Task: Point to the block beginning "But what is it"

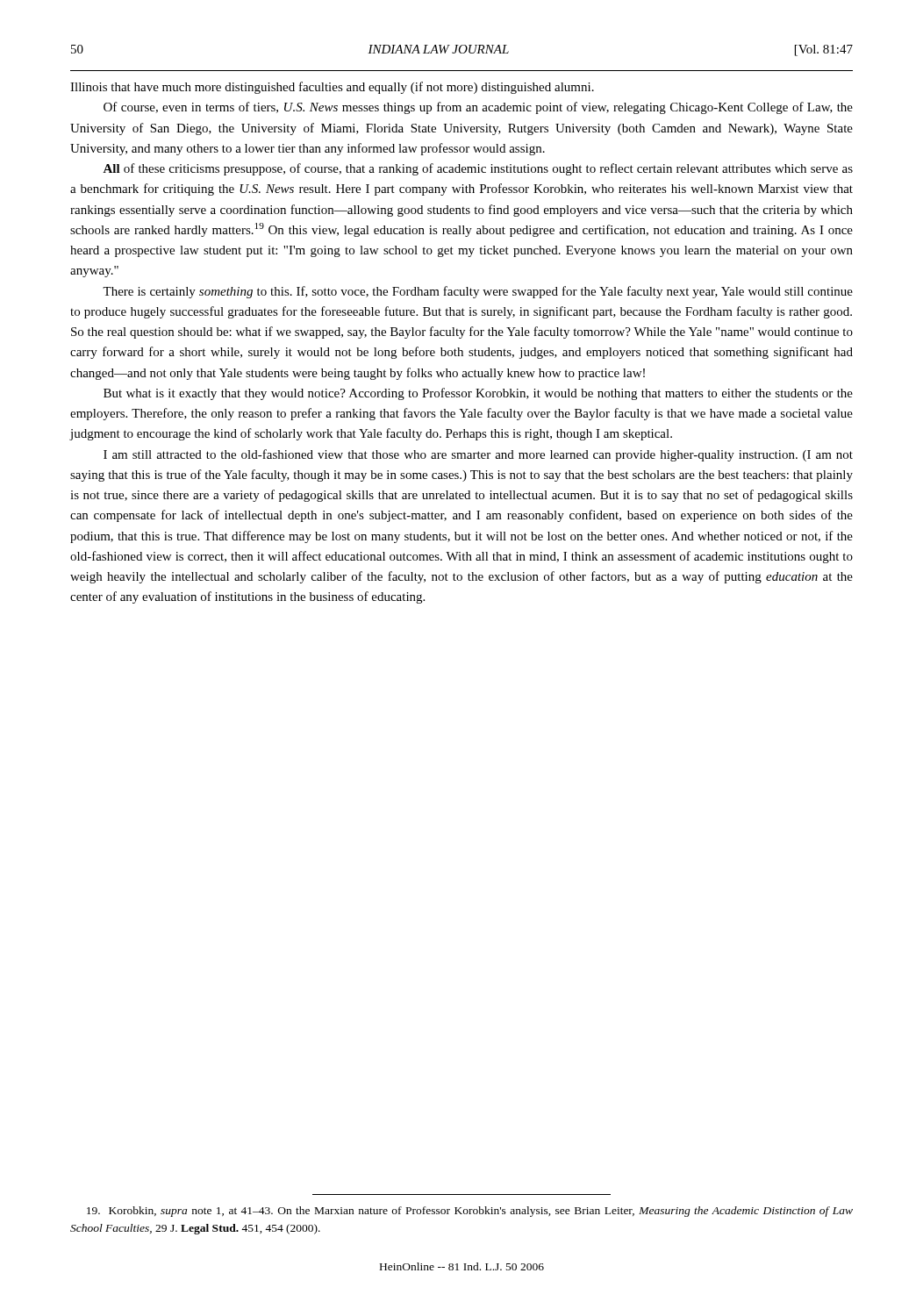Action: click(x=462, y=414)
